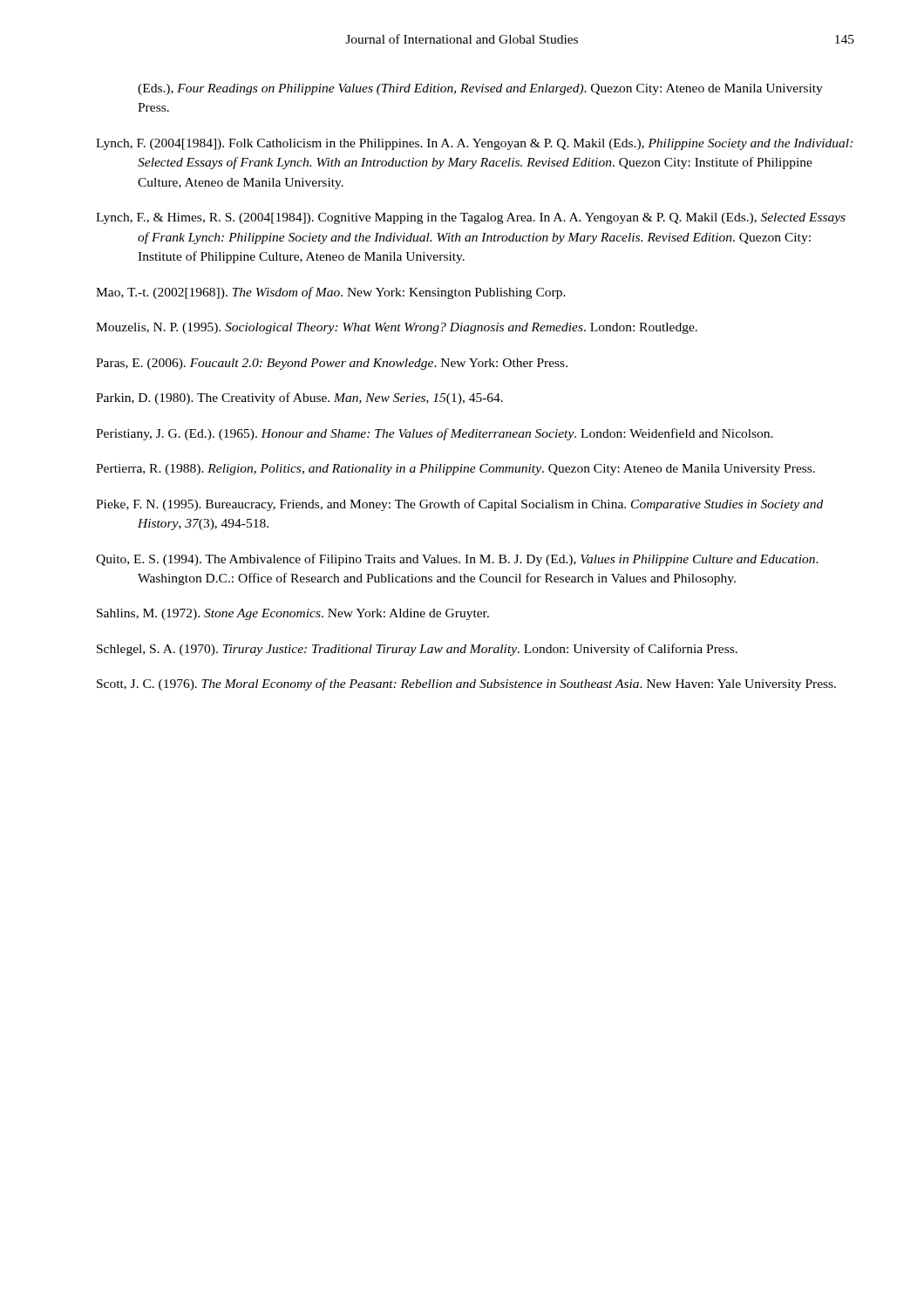Image resolution: width=924 pixels, height=1308 pixels.
Task: Click on the list item with the text "Lynch, F., & Himes,"
Action: click(471, 237)
